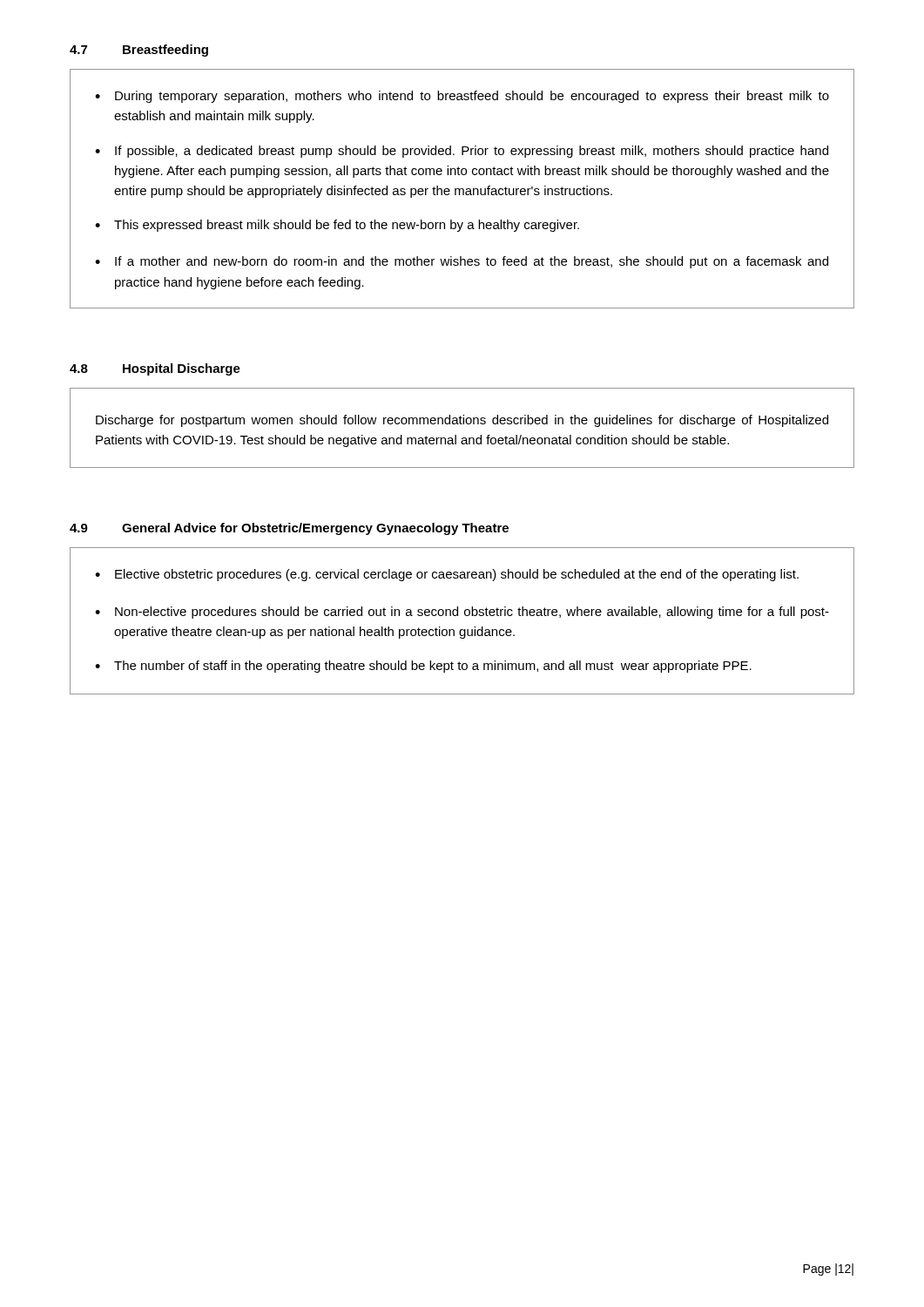Point to the passage starting "4.7 Breastfeeding"

point(139,49)
